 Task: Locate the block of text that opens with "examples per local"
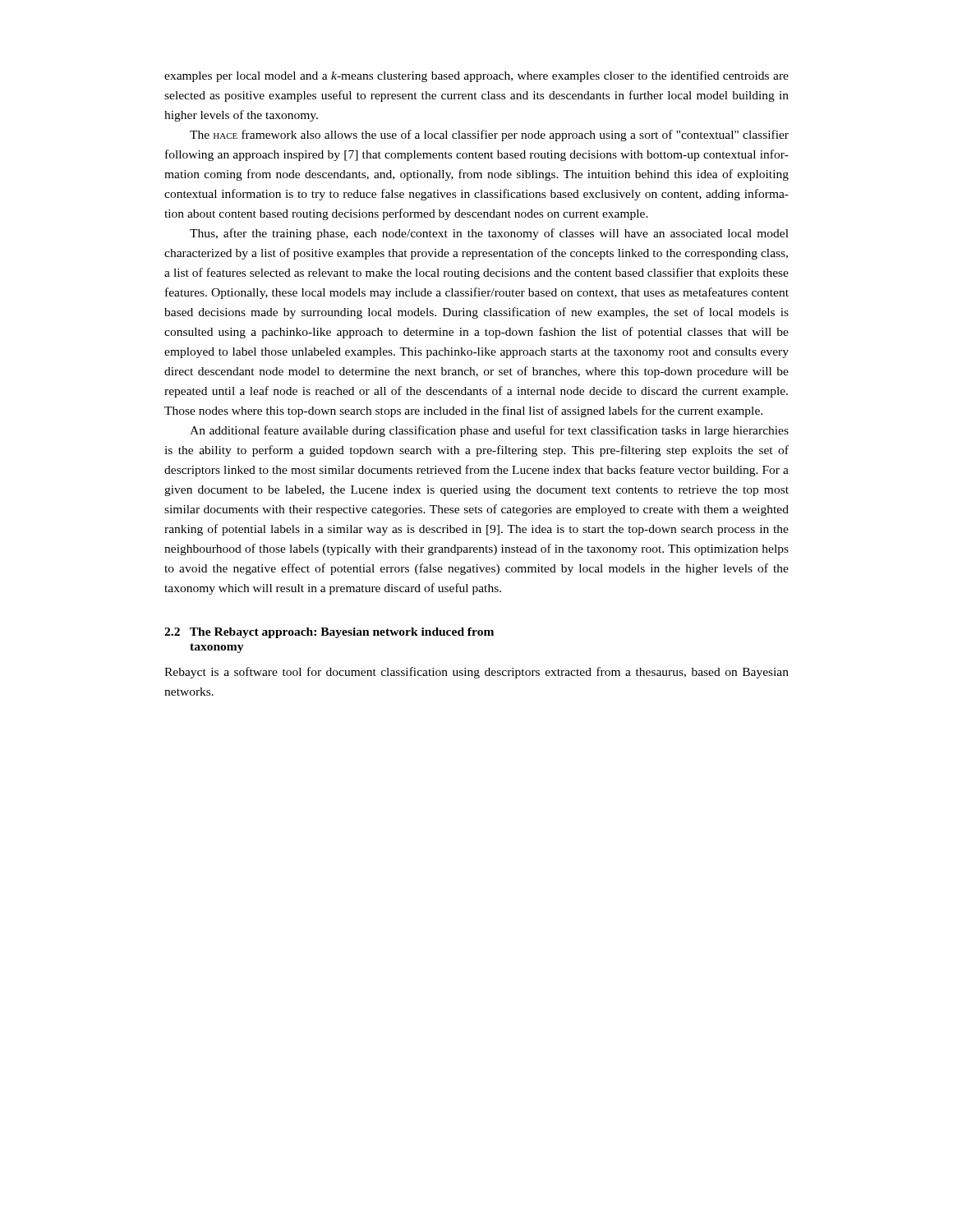pyautogui.click(x=476, y=95)
